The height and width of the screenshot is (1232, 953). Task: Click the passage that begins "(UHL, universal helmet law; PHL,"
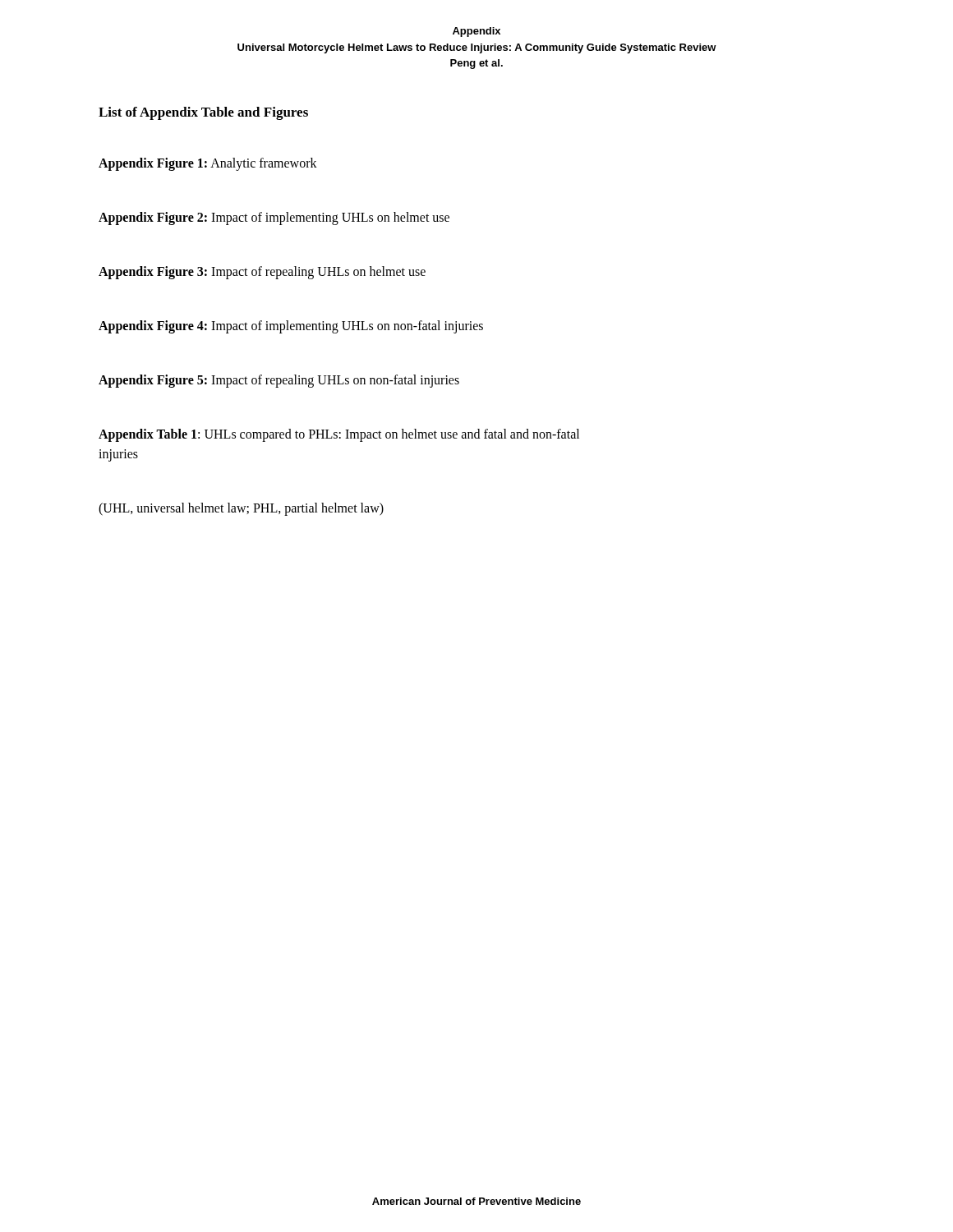pos(241,508)
